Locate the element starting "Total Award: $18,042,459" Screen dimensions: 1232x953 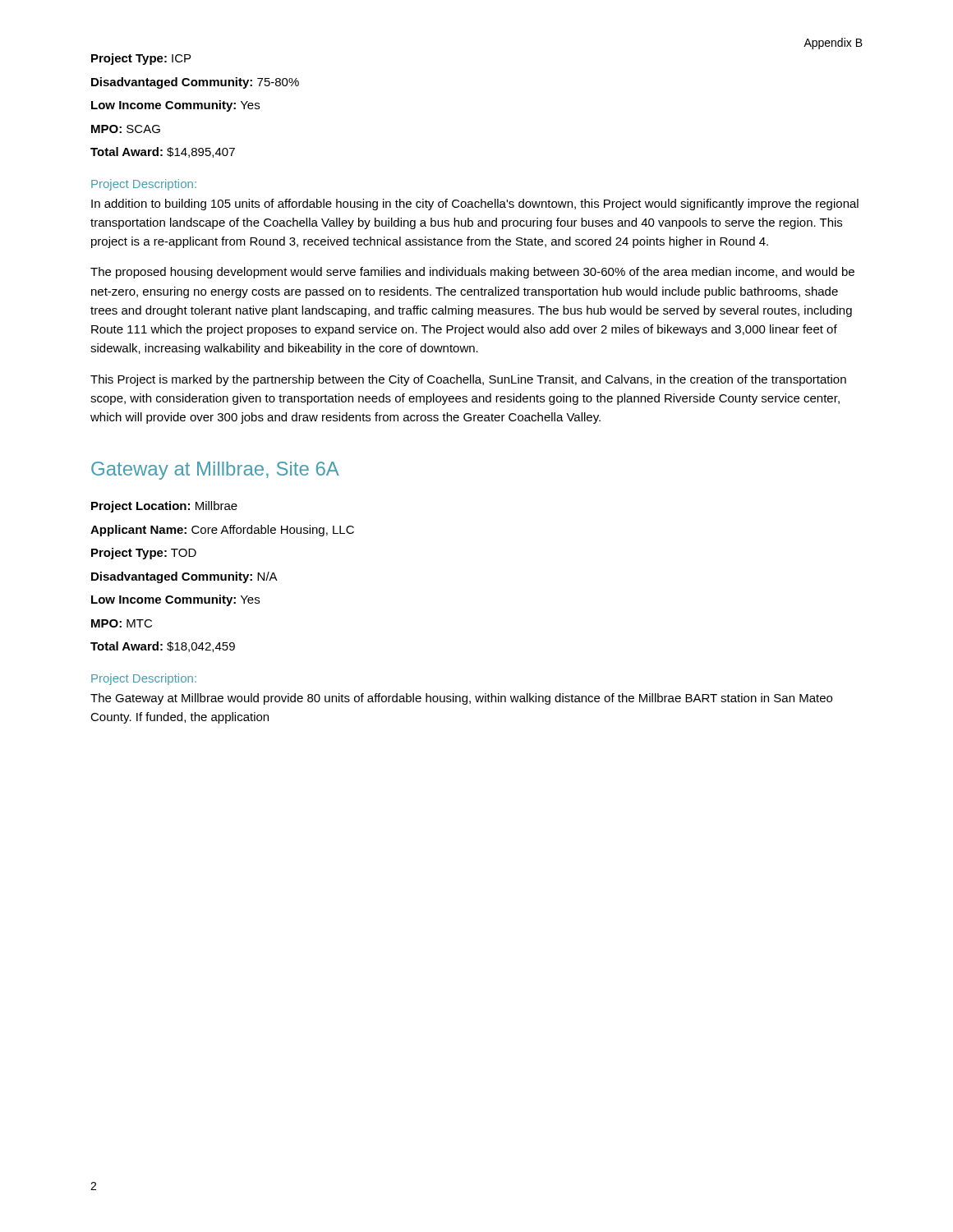pyautogui.click(x=163, y=646)
